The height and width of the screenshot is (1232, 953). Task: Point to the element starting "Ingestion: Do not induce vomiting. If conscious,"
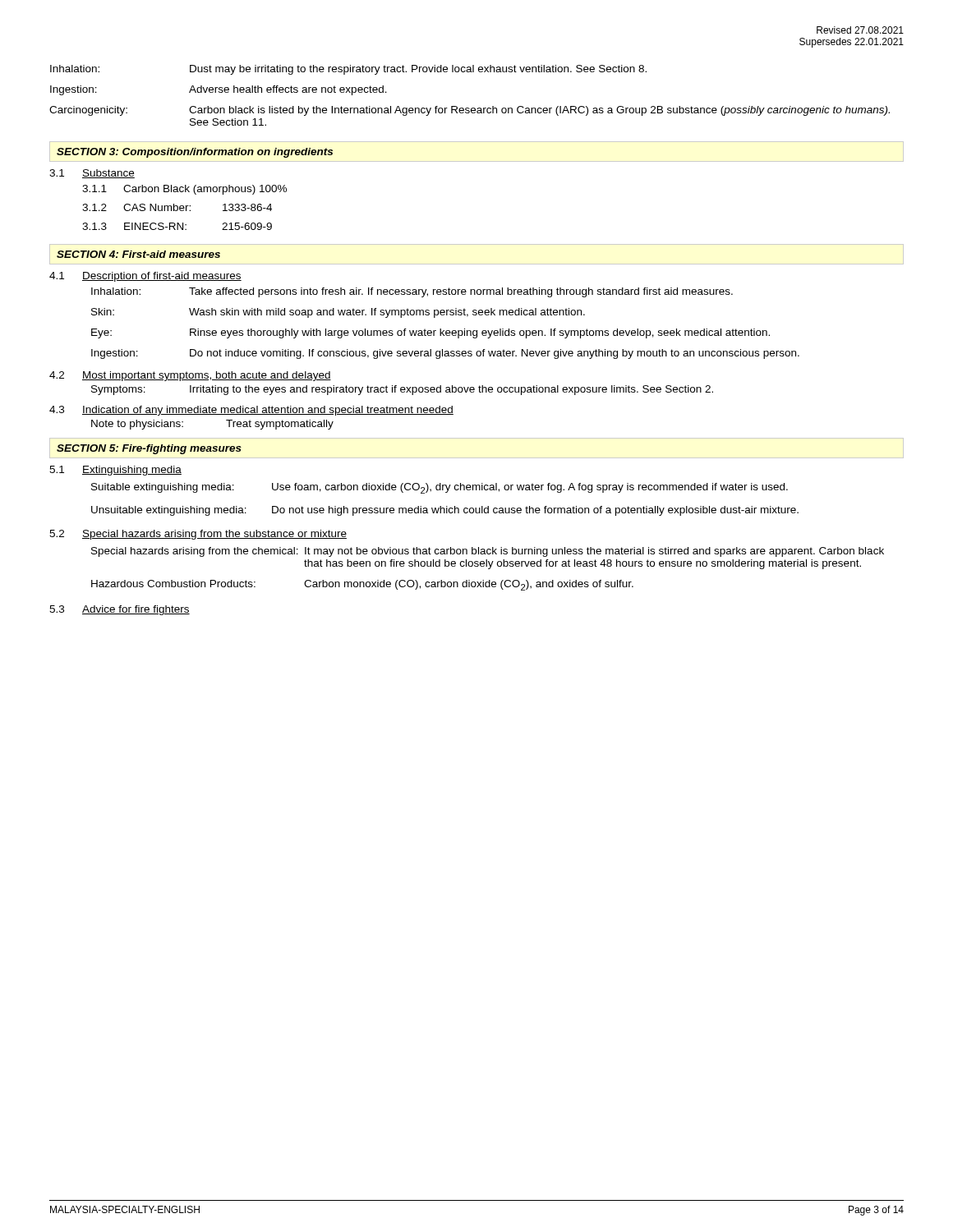497,353
